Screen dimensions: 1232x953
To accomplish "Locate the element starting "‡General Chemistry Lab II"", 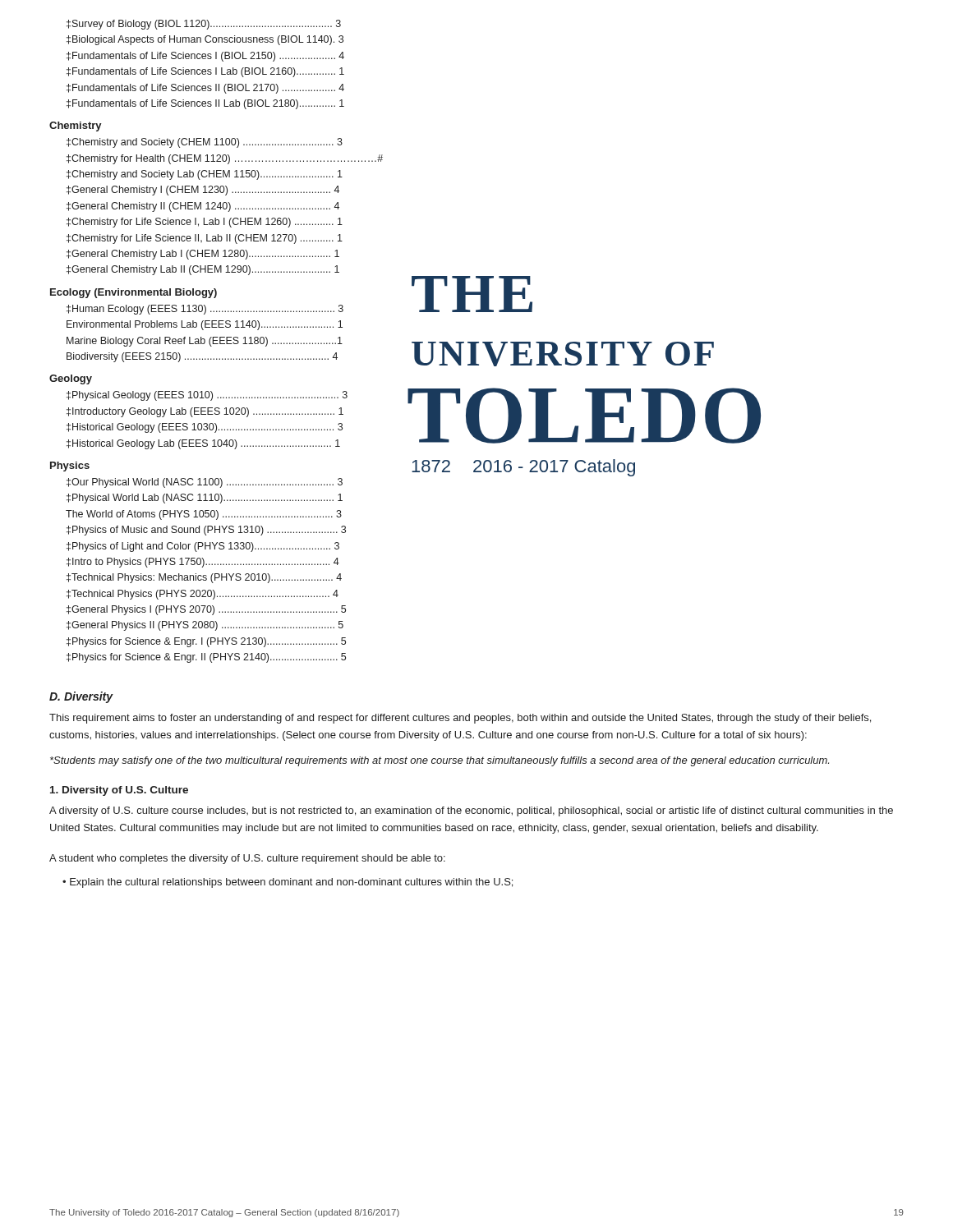I will [267, 270].
